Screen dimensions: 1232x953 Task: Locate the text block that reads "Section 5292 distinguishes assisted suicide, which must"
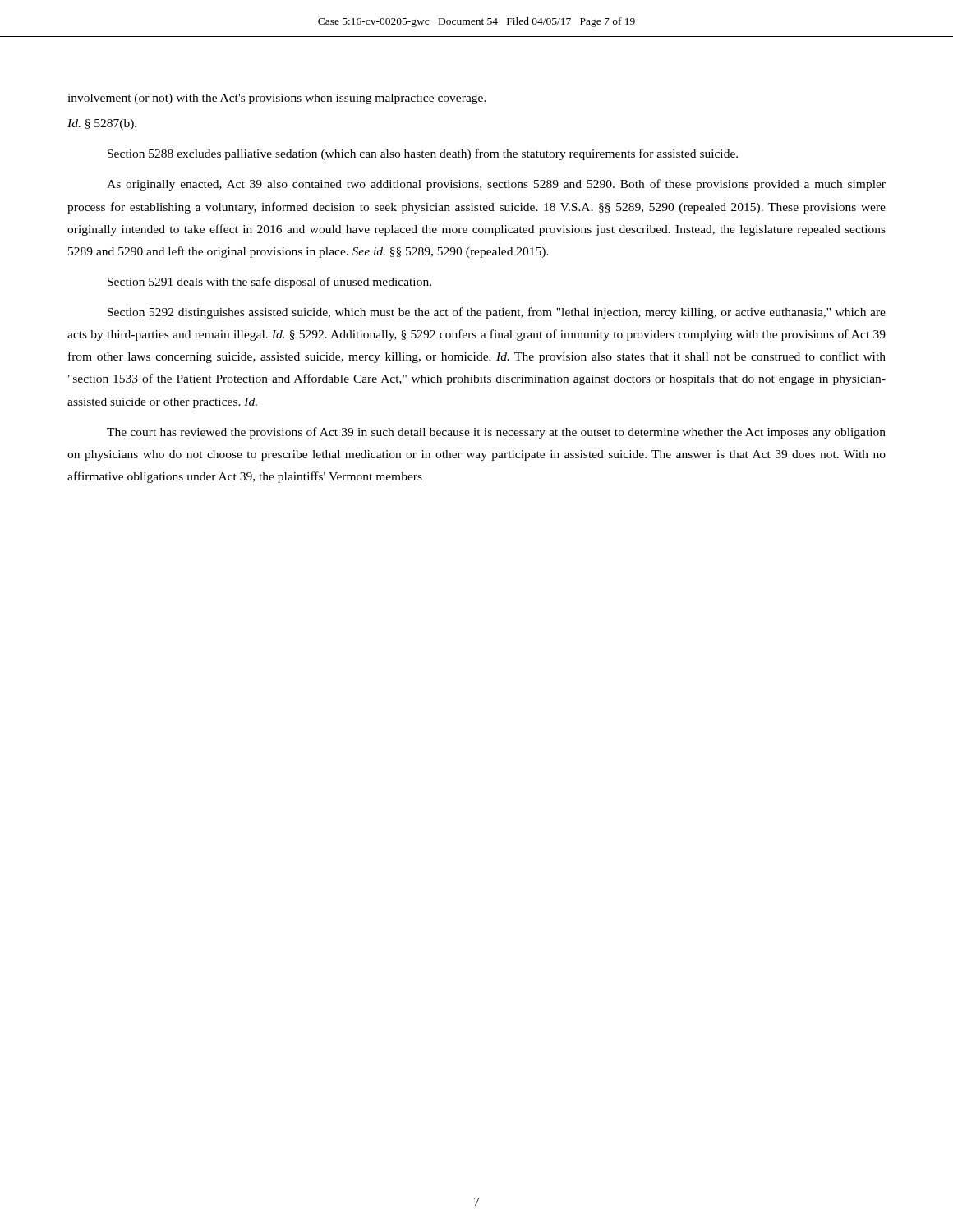pyautogui.click(x=476, y=356)
